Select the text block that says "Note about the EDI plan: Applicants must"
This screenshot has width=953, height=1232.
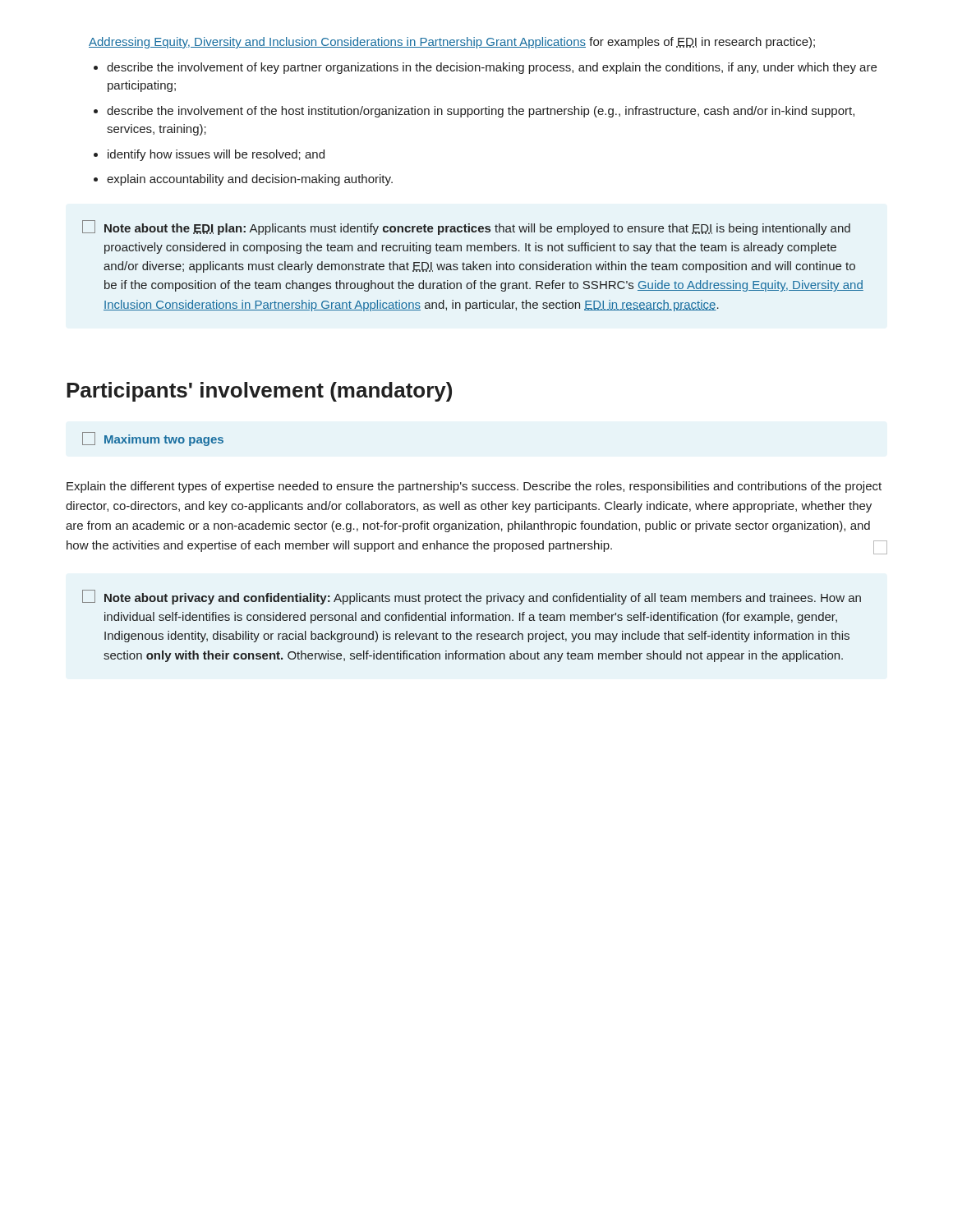coord(475,266)
